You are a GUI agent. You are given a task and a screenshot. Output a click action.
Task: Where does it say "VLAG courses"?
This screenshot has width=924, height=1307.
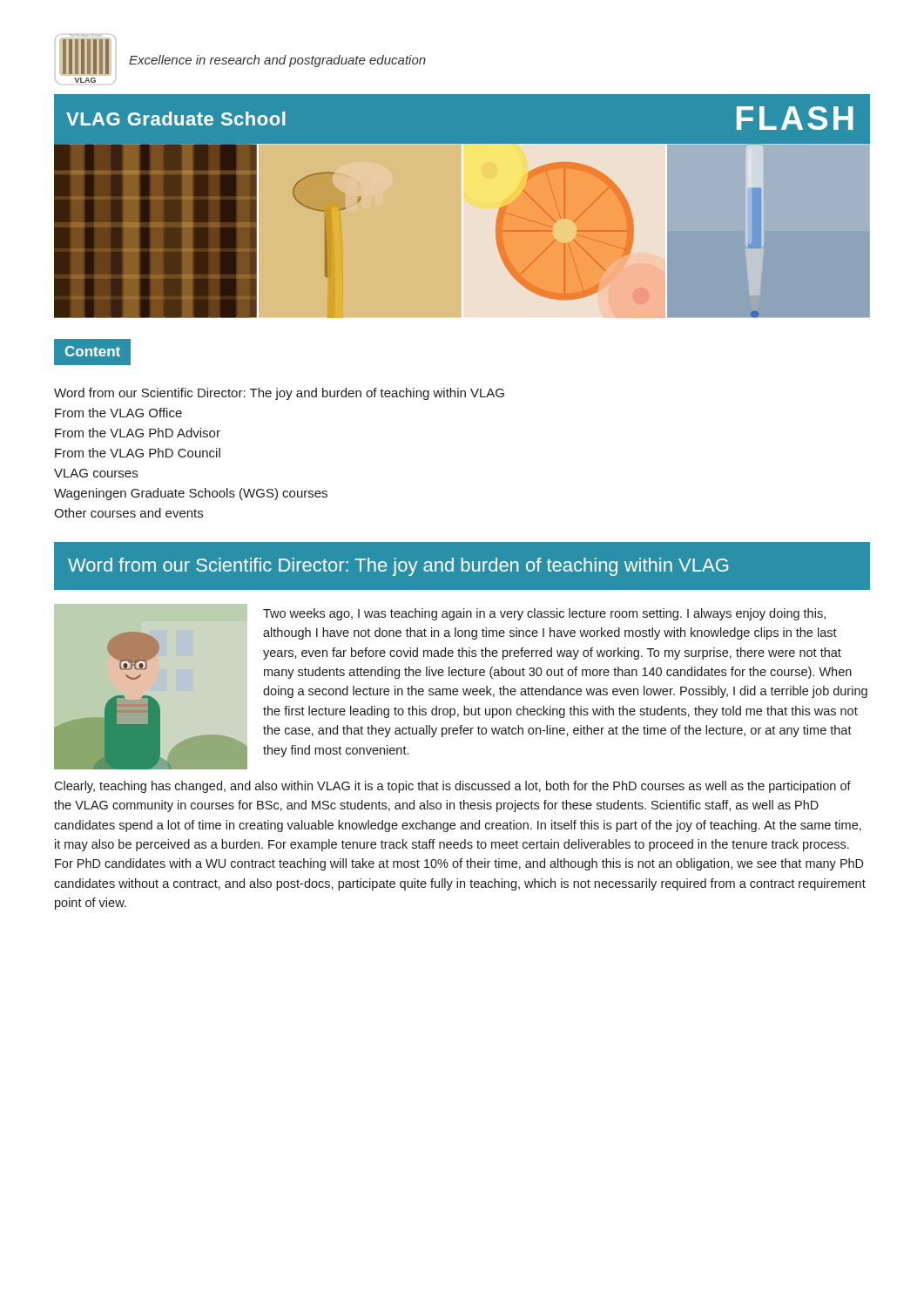coord(96,473)
